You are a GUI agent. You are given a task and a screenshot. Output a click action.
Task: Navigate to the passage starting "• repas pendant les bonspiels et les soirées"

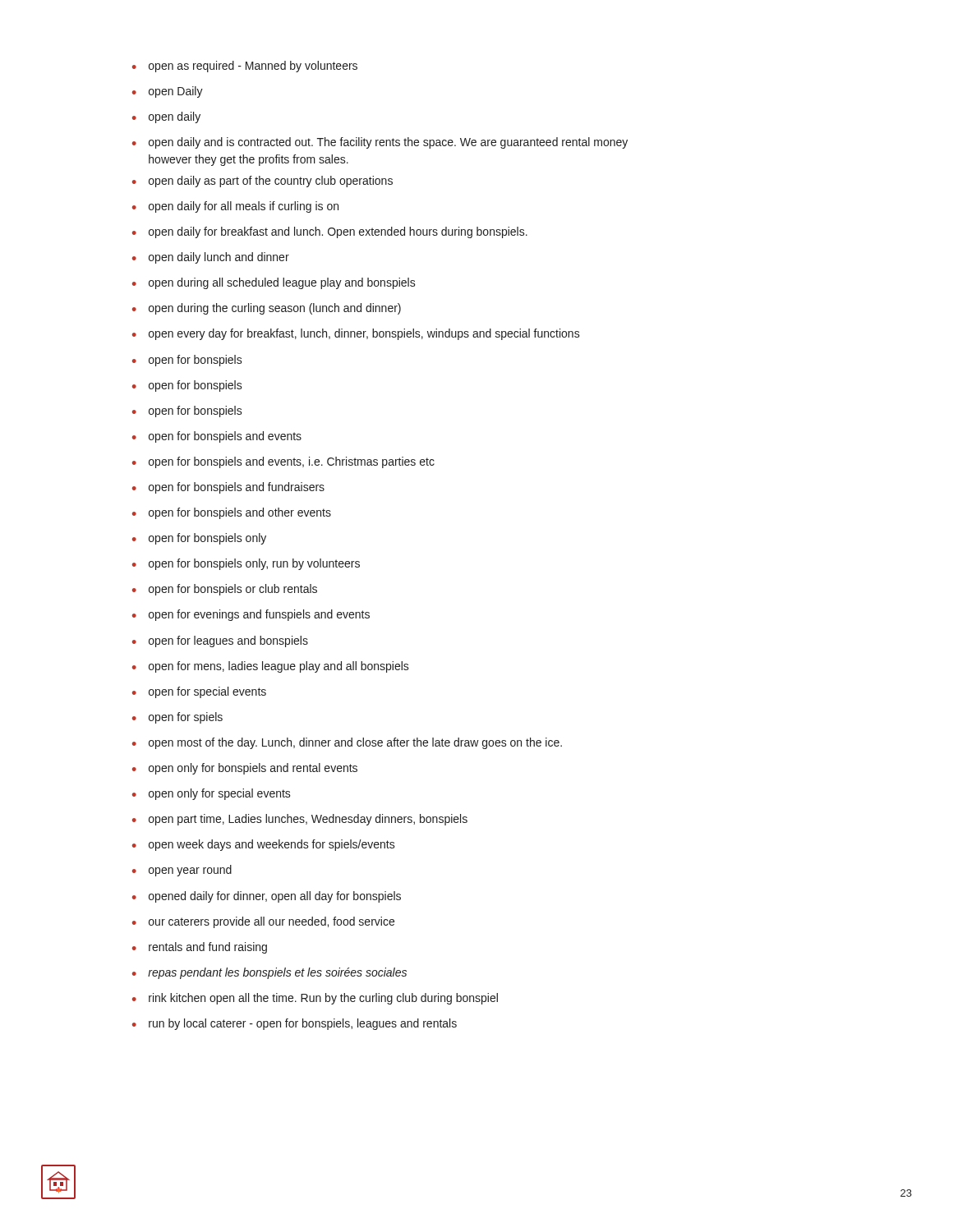tap(269, 973)
